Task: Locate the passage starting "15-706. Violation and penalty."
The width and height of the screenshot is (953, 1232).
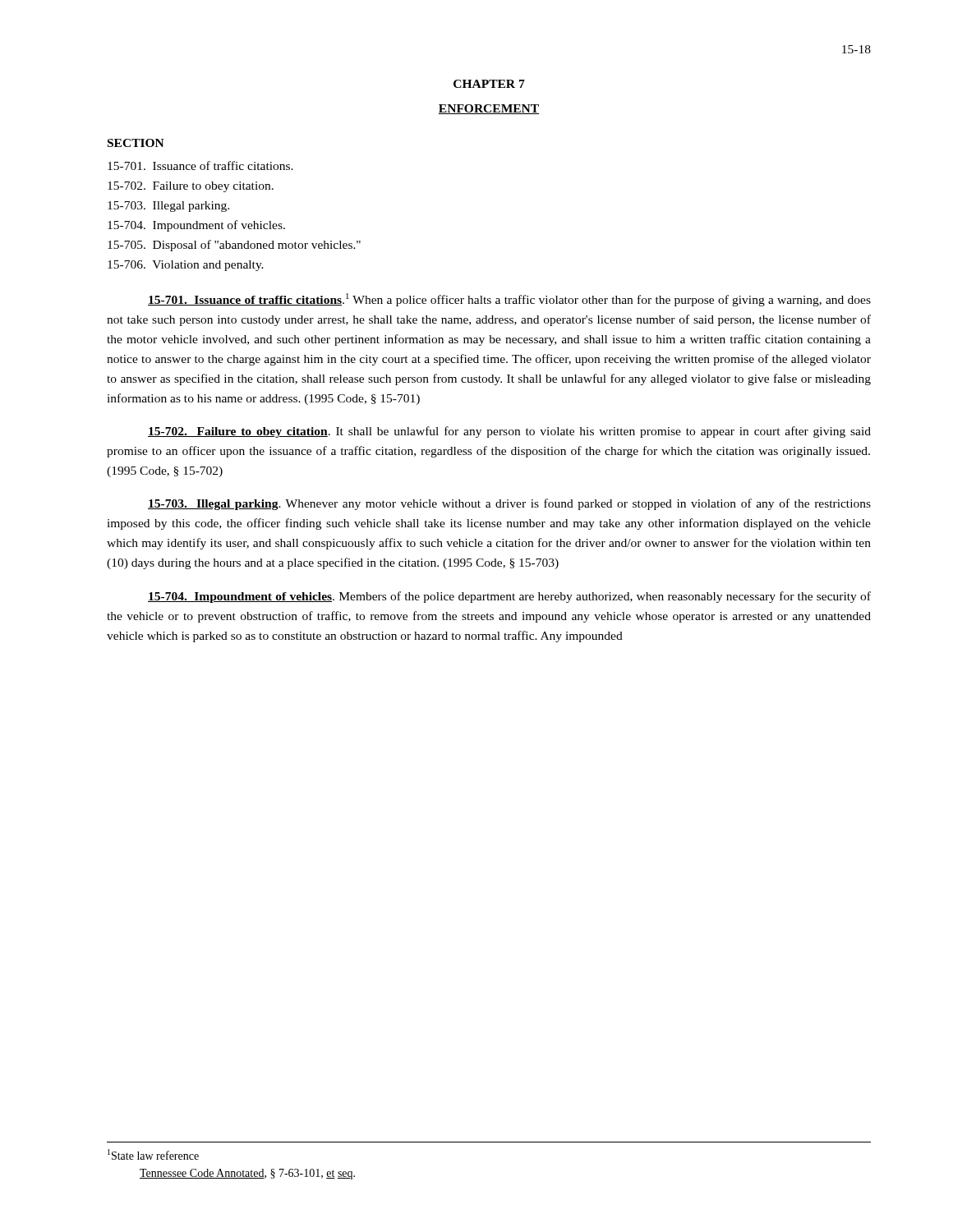Action: tap(186, 264)
